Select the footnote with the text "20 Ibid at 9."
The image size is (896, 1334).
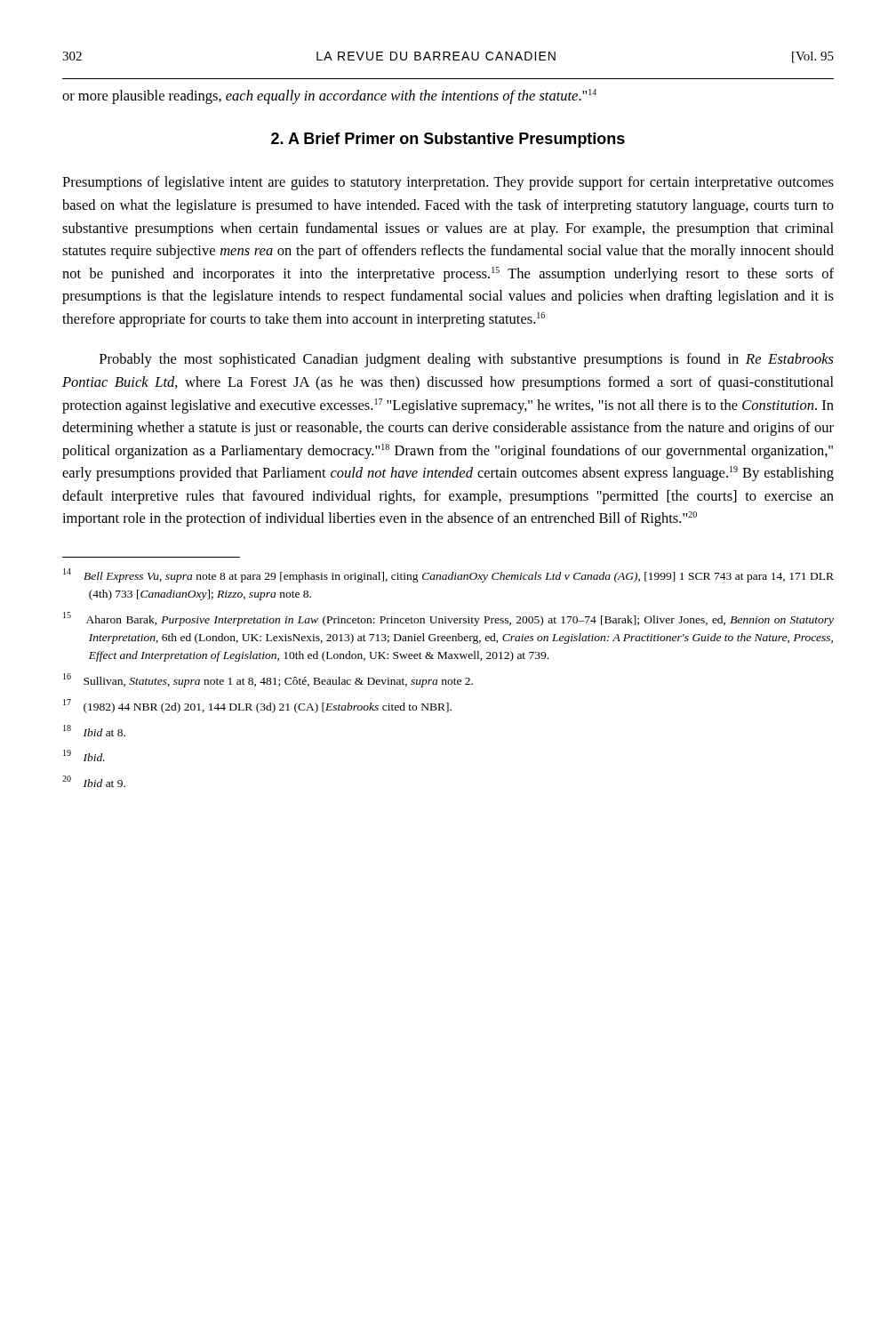[x=94, y=782]
